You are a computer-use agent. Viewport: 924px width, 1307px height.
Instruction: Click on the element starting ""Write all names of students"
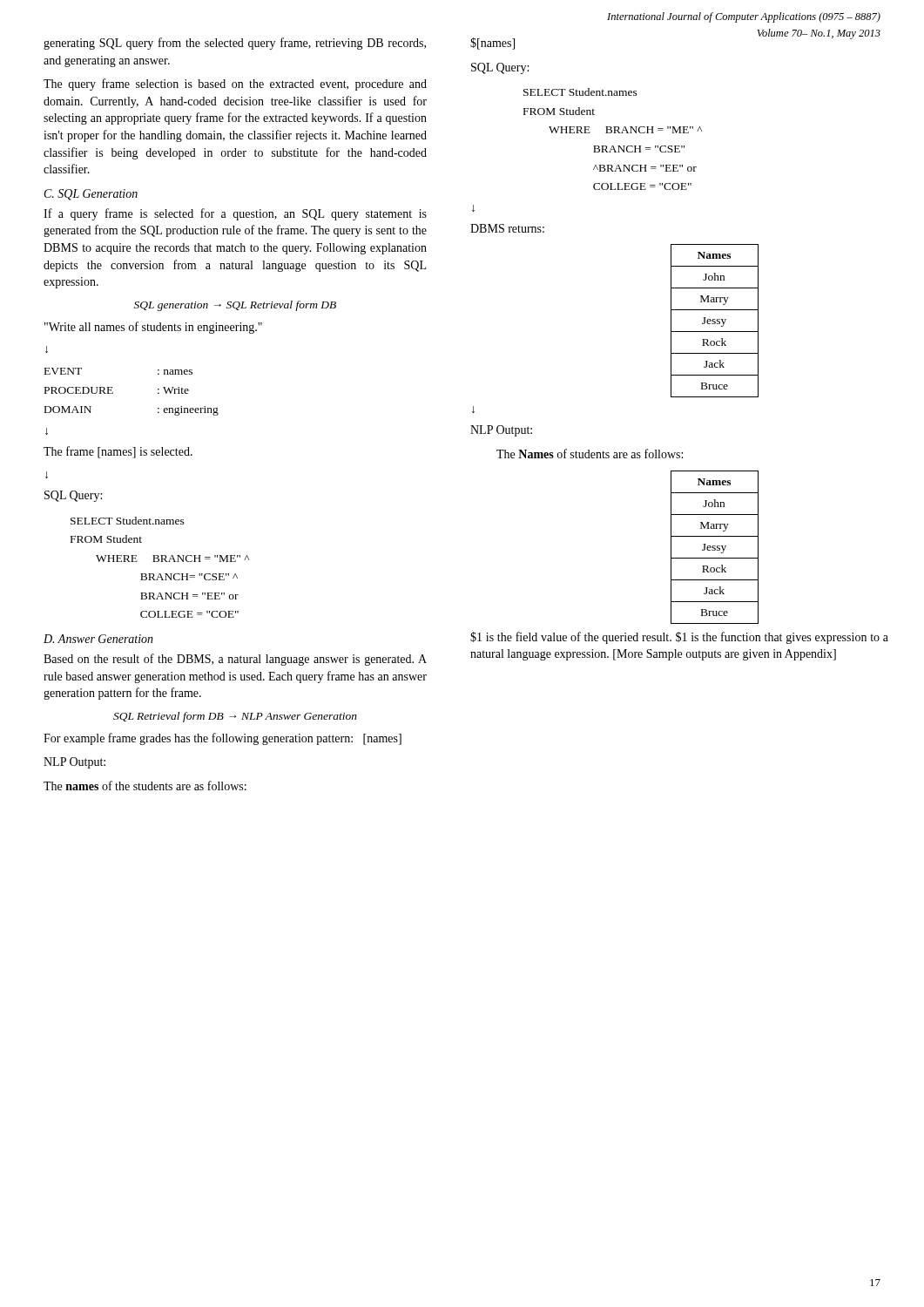[235, 327]
